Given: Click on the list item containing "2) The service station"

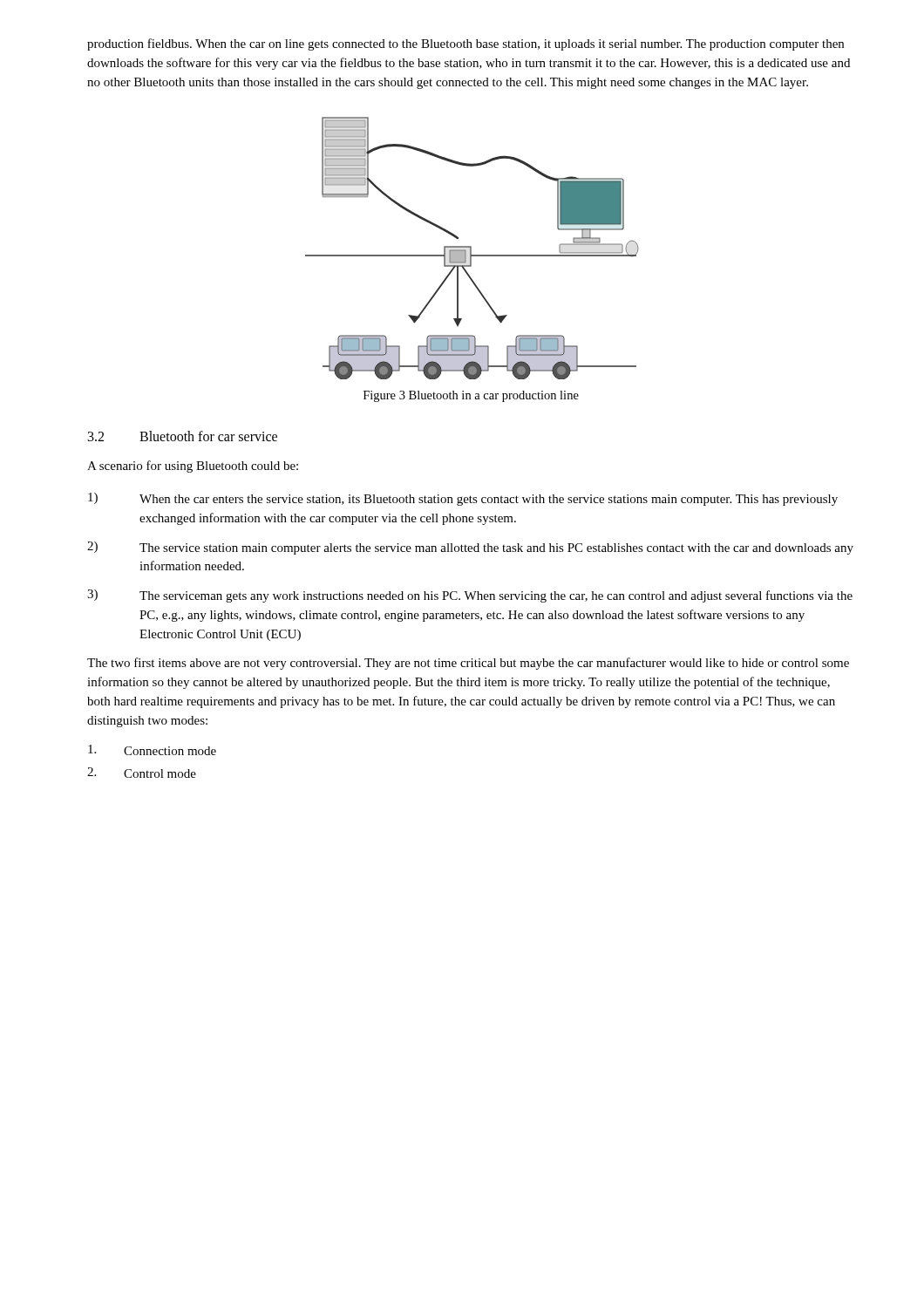Looking at the screenshot, I should (471, 557).
